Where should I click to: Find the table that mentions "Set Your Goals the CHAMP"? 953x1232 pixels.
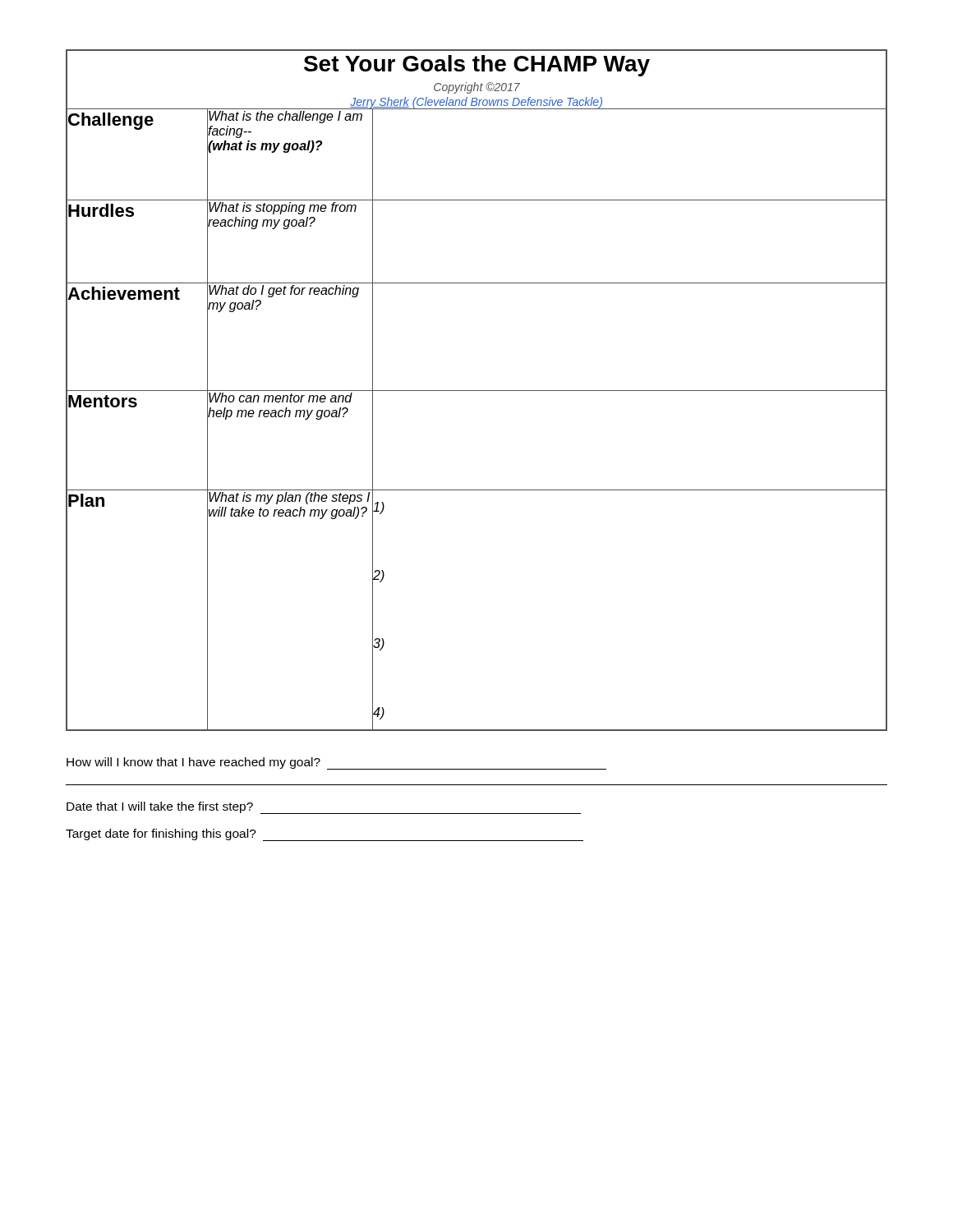[476, 390]
